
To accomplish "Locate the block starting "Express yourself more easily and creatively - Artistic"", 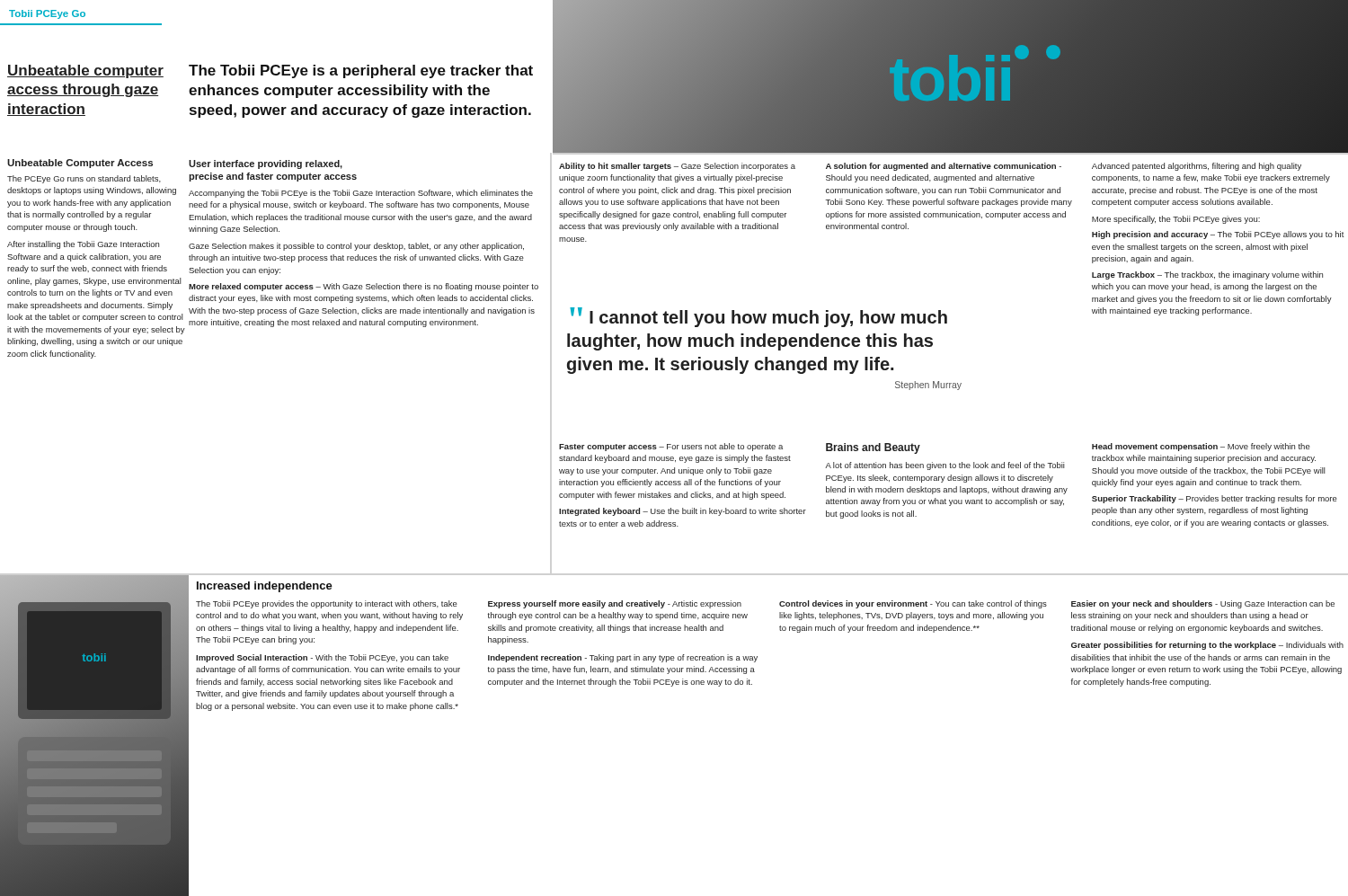I will coord(618,622).
